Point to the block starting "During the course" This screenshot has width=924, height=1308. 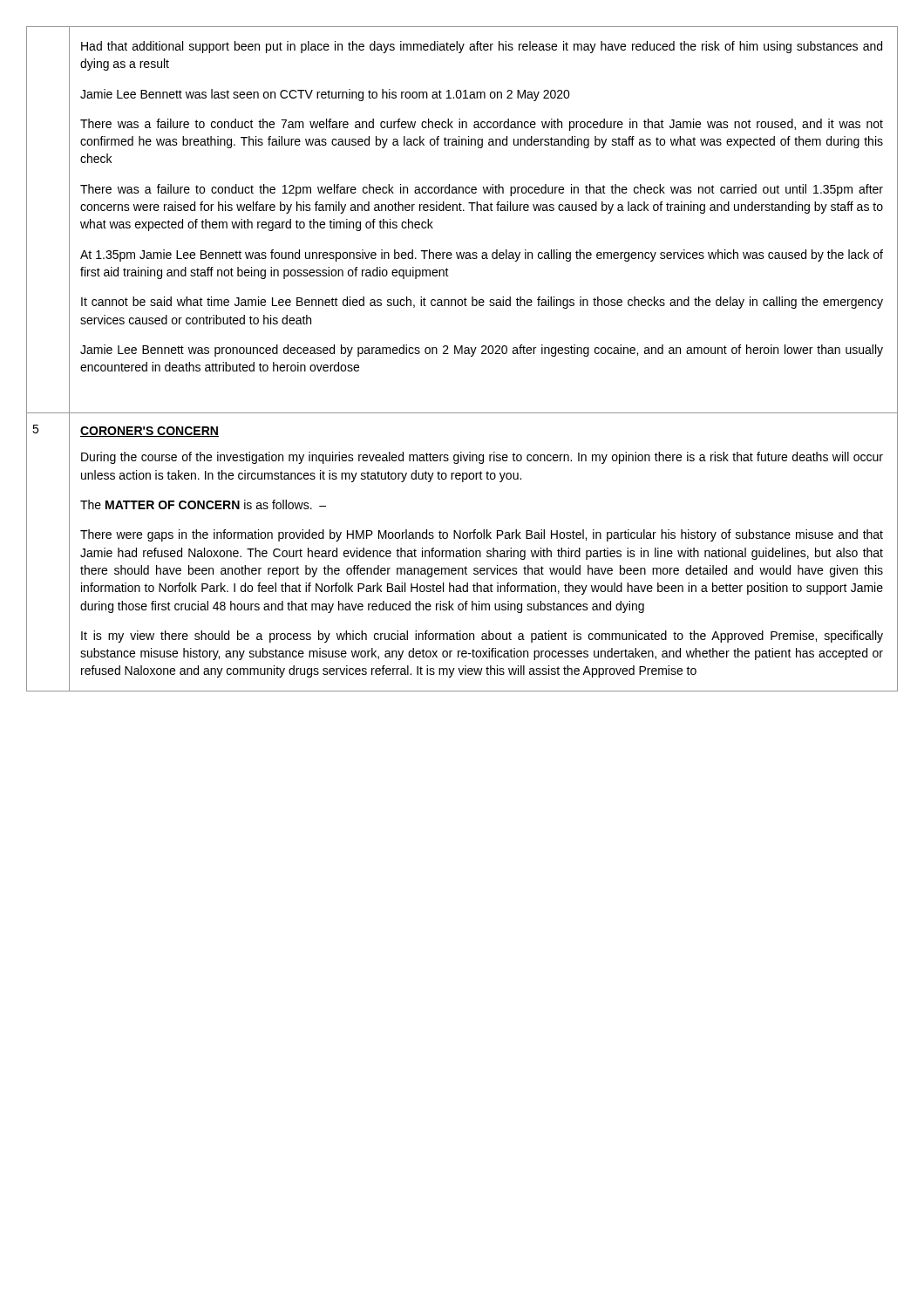(x=482, y=466)
